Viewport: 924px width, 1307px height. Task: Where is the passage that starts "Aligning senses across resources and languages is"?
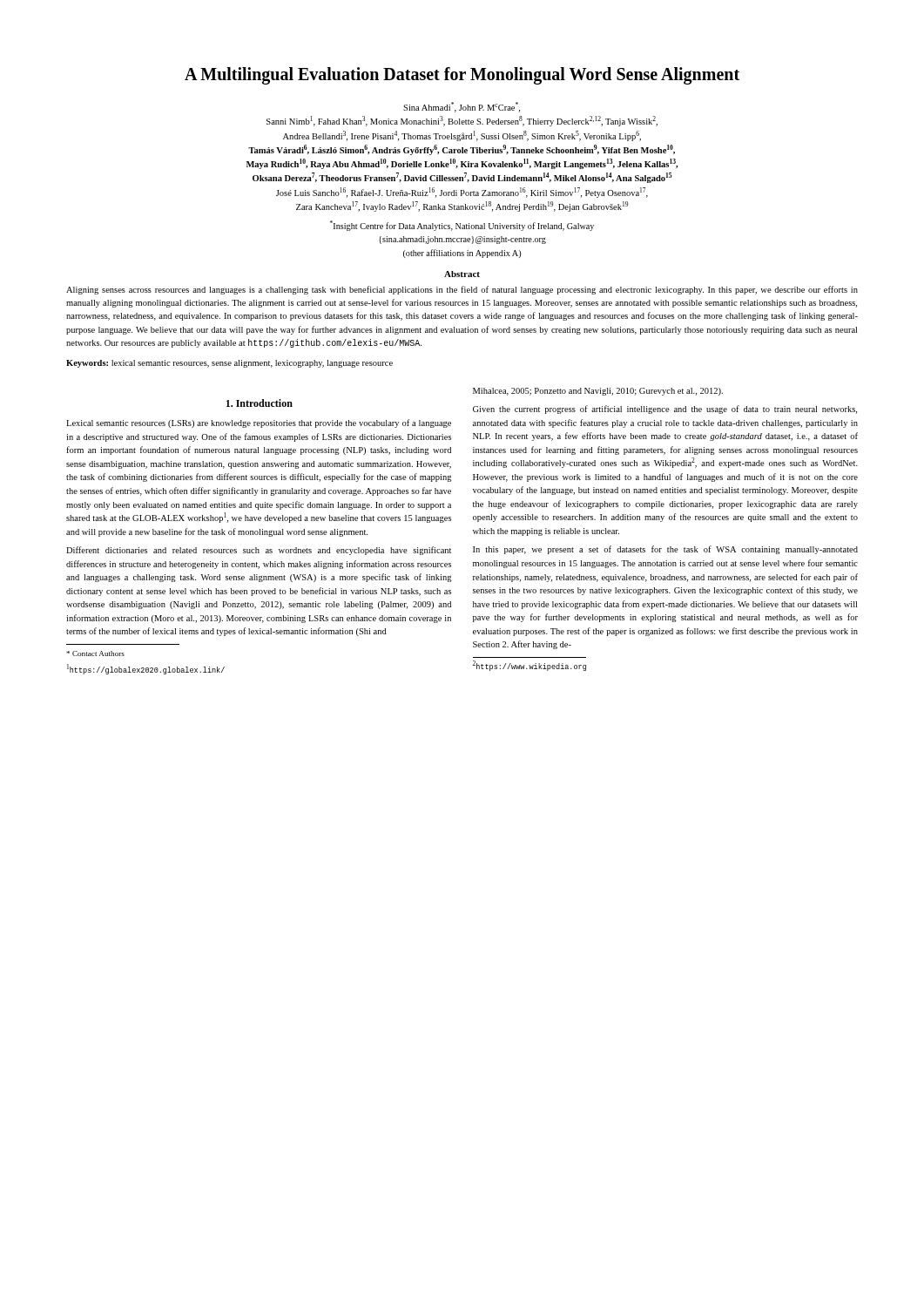tap(462, 317)
